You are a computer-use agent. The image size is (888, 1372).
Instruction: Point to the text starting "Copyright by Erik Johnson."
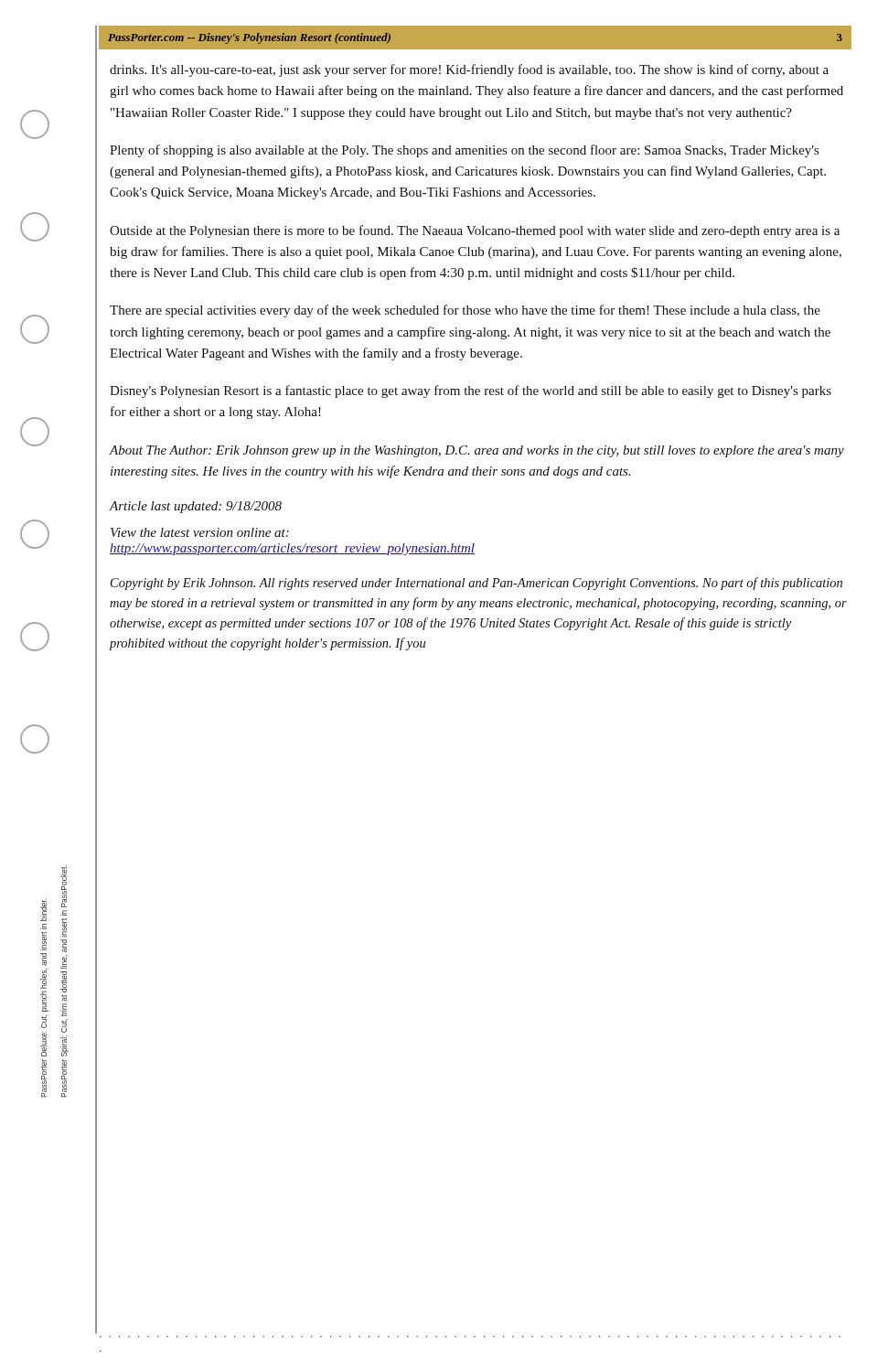click(478, 613)
